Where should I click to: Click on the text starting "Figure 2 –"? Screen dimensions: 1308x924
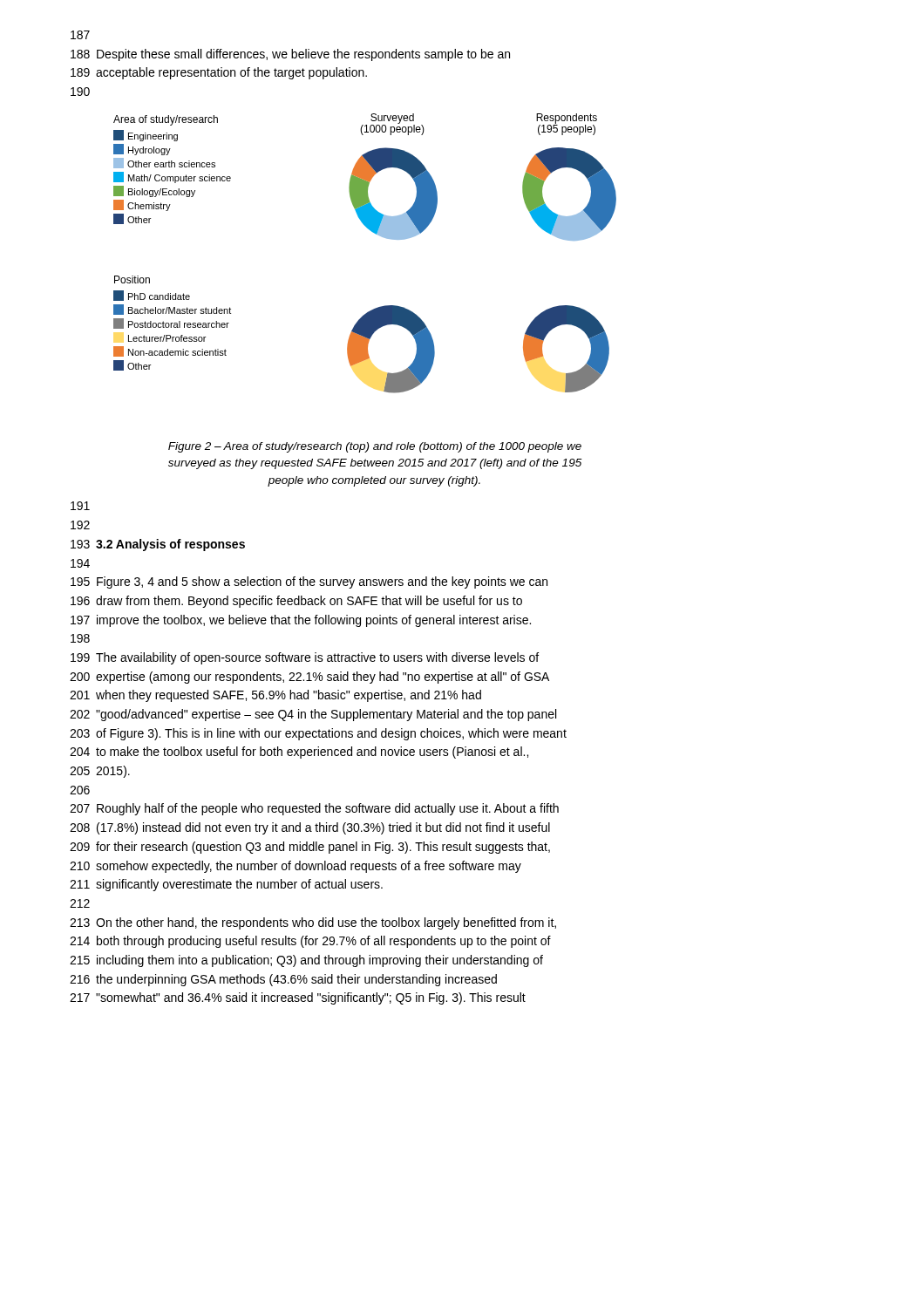point(375,463)
